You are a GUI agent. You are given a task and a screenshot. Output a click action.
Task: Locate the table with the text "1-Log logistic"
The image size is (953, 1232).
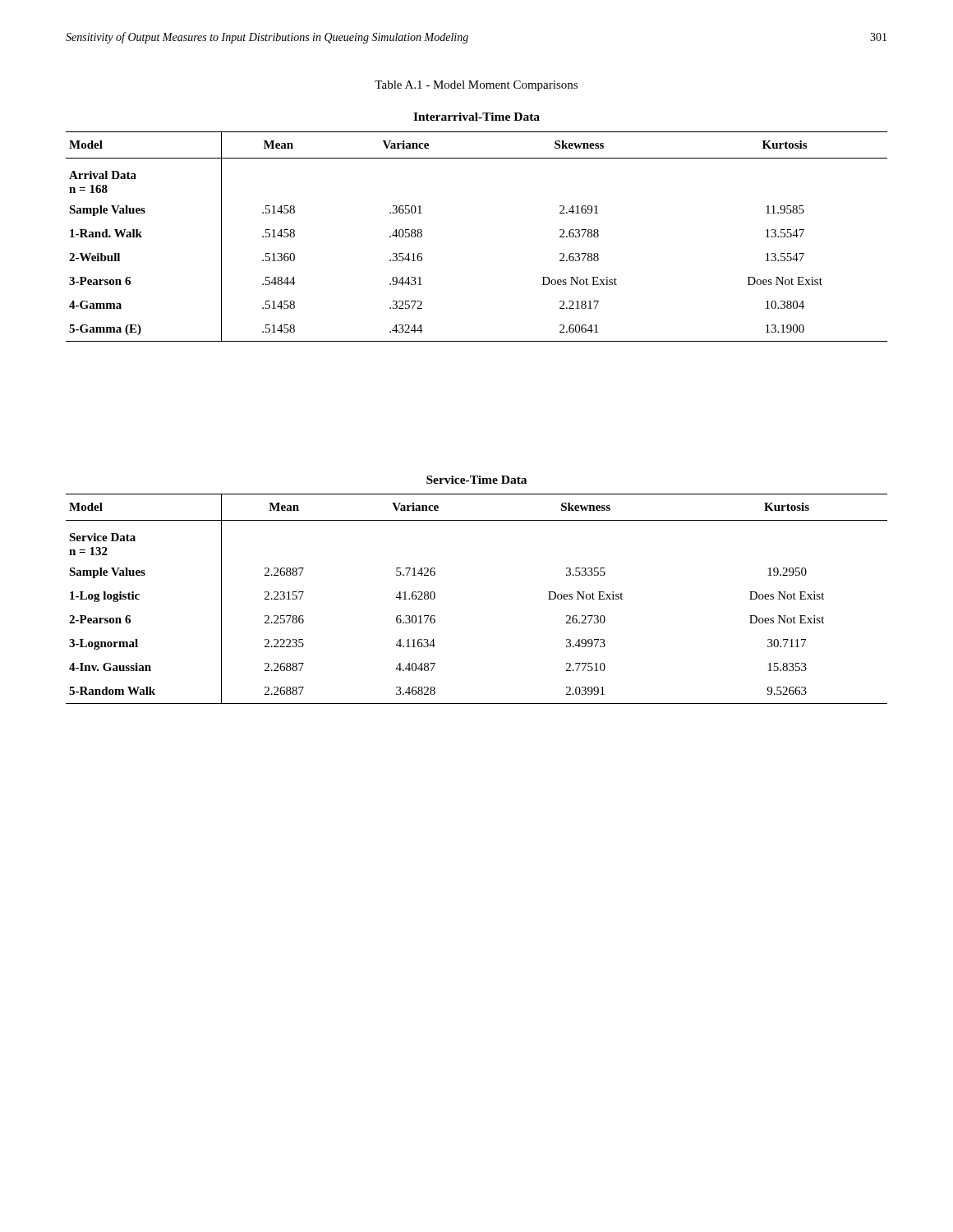click(x=476, y=599)
